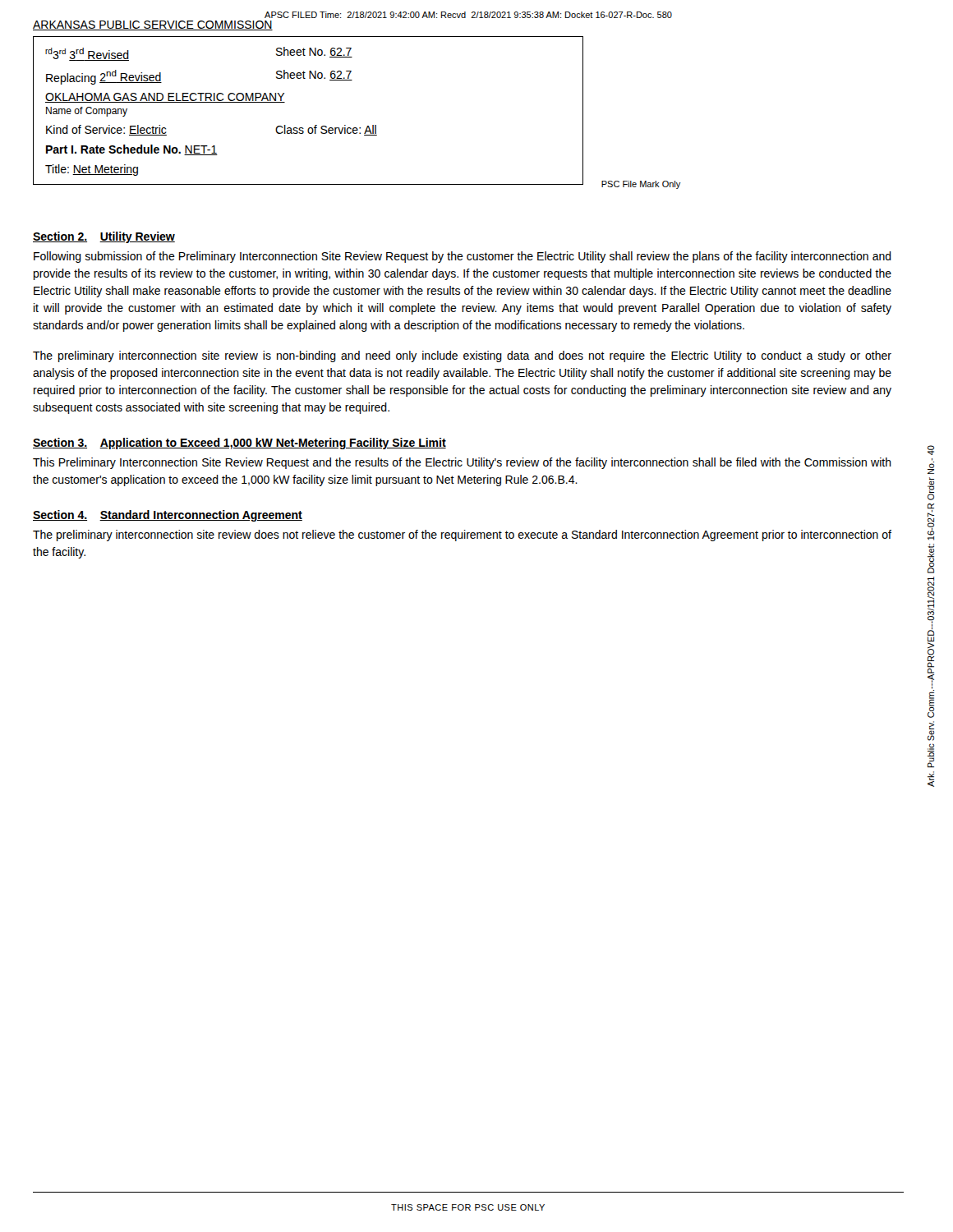Locate the section header that reads "Section 4. Standard Interconnection Agreement"
Image resolution: width=953 pixels, height=1232 pixels.
point(168,516)
